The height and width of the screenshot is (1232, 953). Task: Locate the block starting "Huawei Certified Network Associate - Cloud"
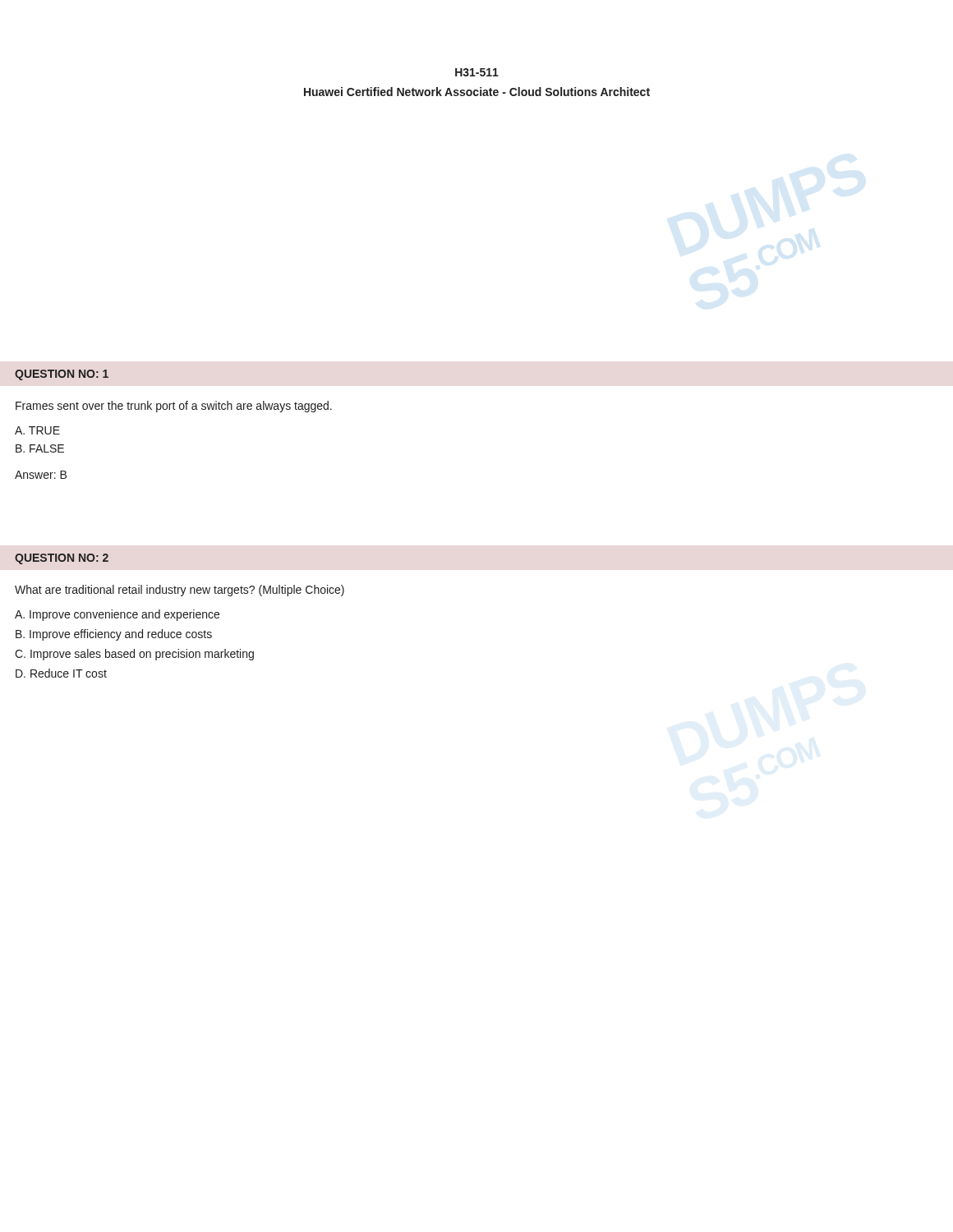pos(476,92)
